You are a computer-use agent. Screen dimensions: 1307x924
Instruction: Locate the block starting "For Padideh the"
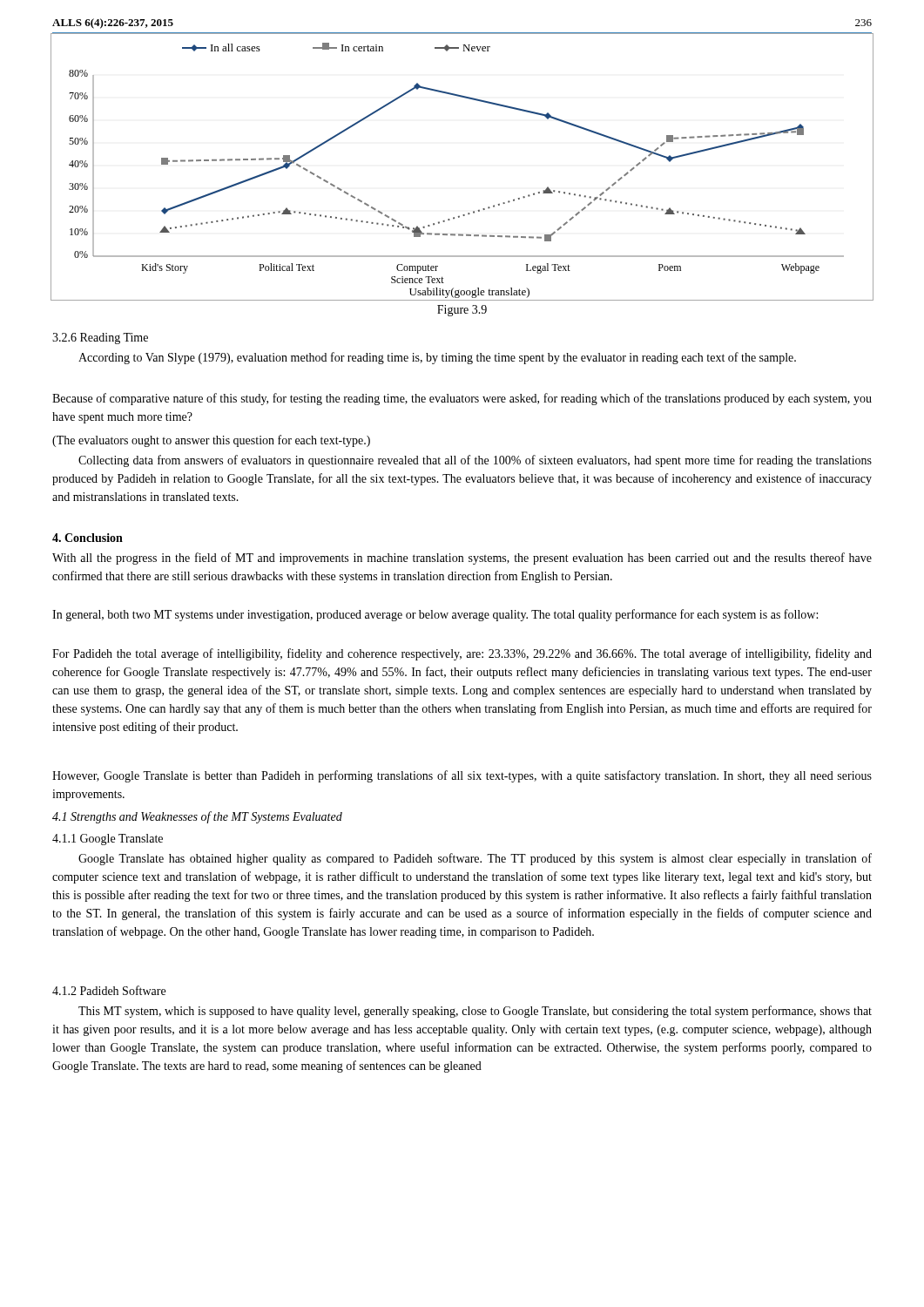[462, 690]
